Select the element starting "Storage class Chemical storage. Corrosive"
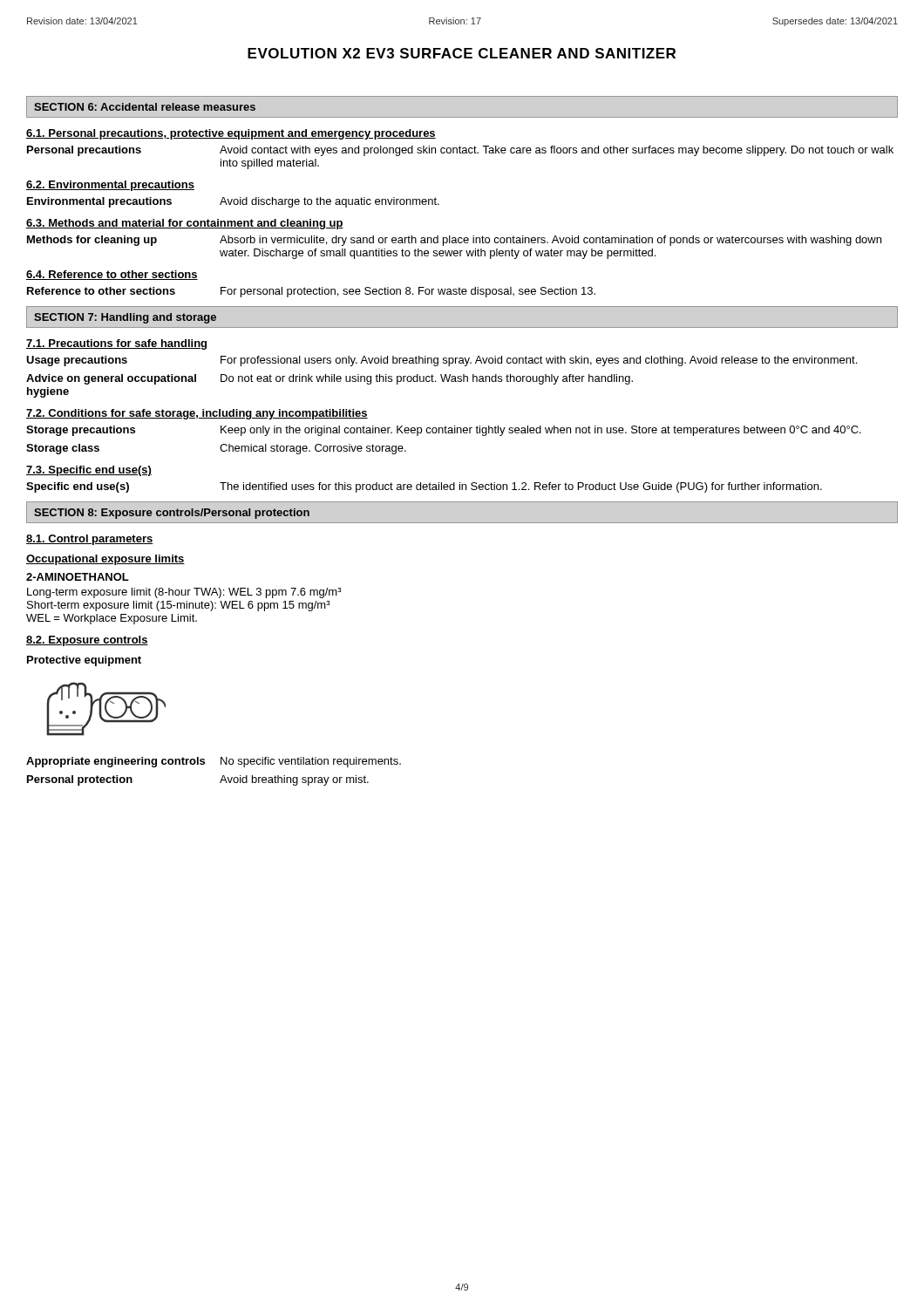Image resolution: width=924 pixels, height=1308 pixels. pyautogui.click(x=216, y=449)
